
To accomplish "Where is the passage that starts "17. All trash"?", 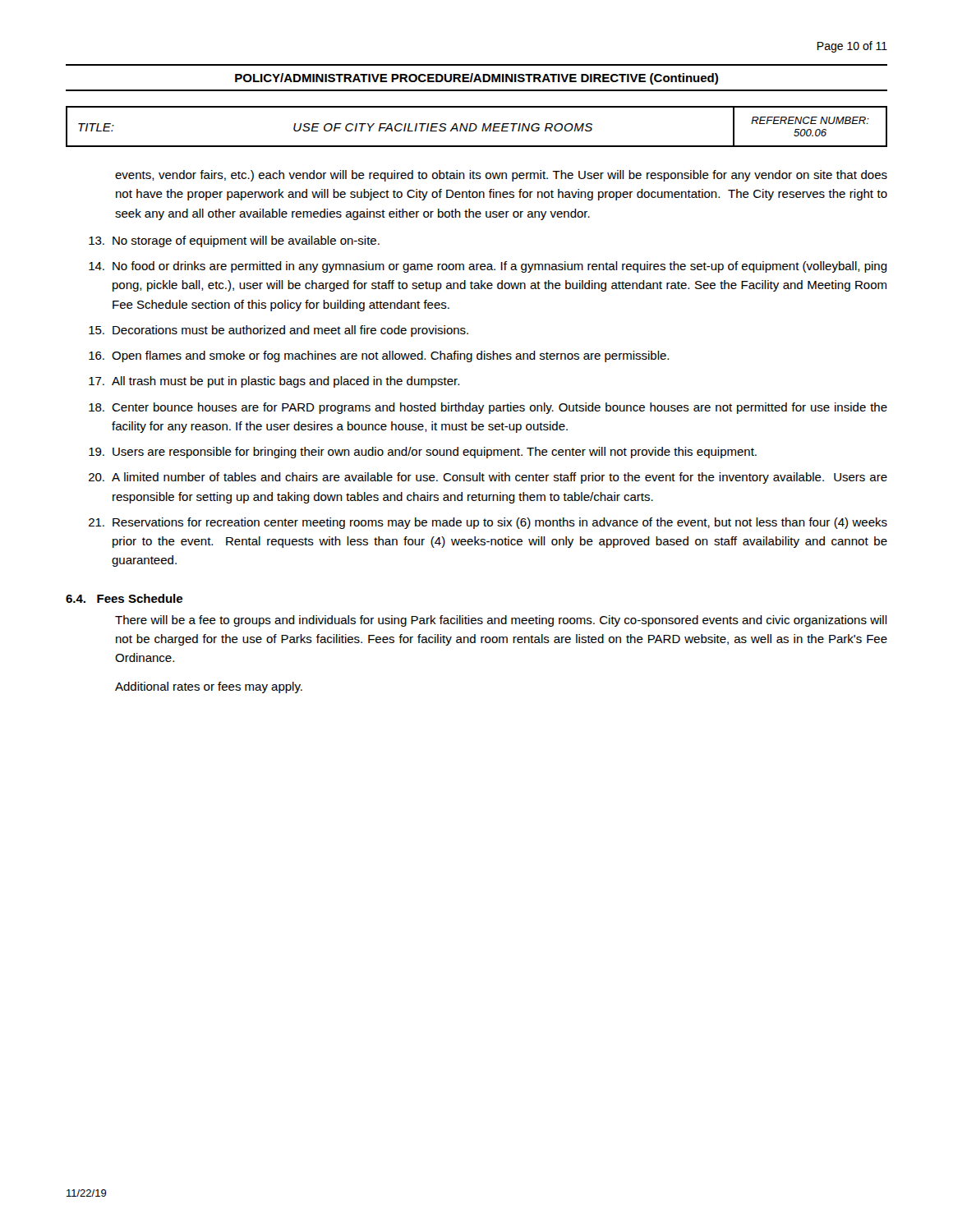I will tap(274, 382).
